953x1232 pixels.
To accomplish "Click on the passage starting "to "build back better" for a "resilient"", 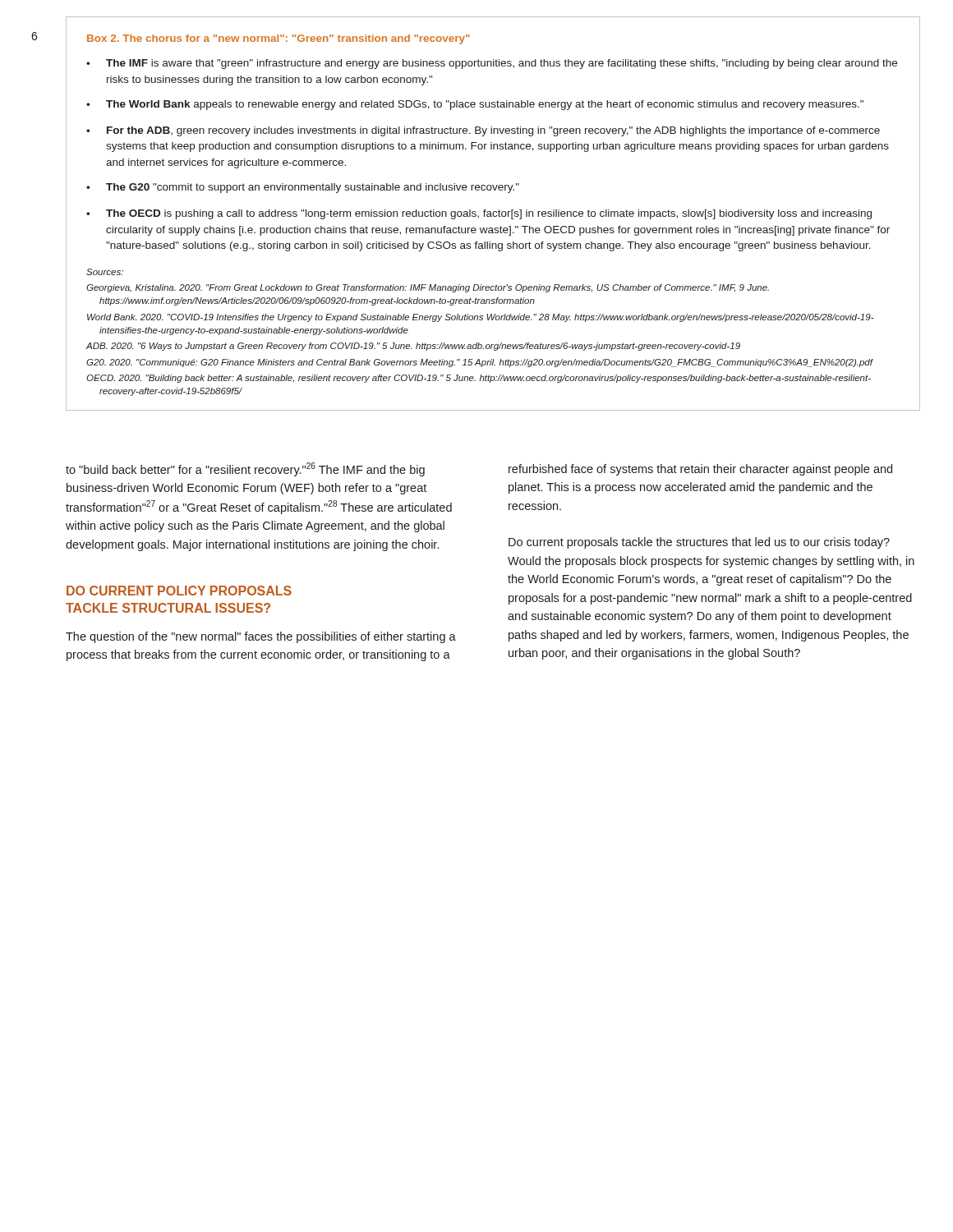I will click(259, 506).
